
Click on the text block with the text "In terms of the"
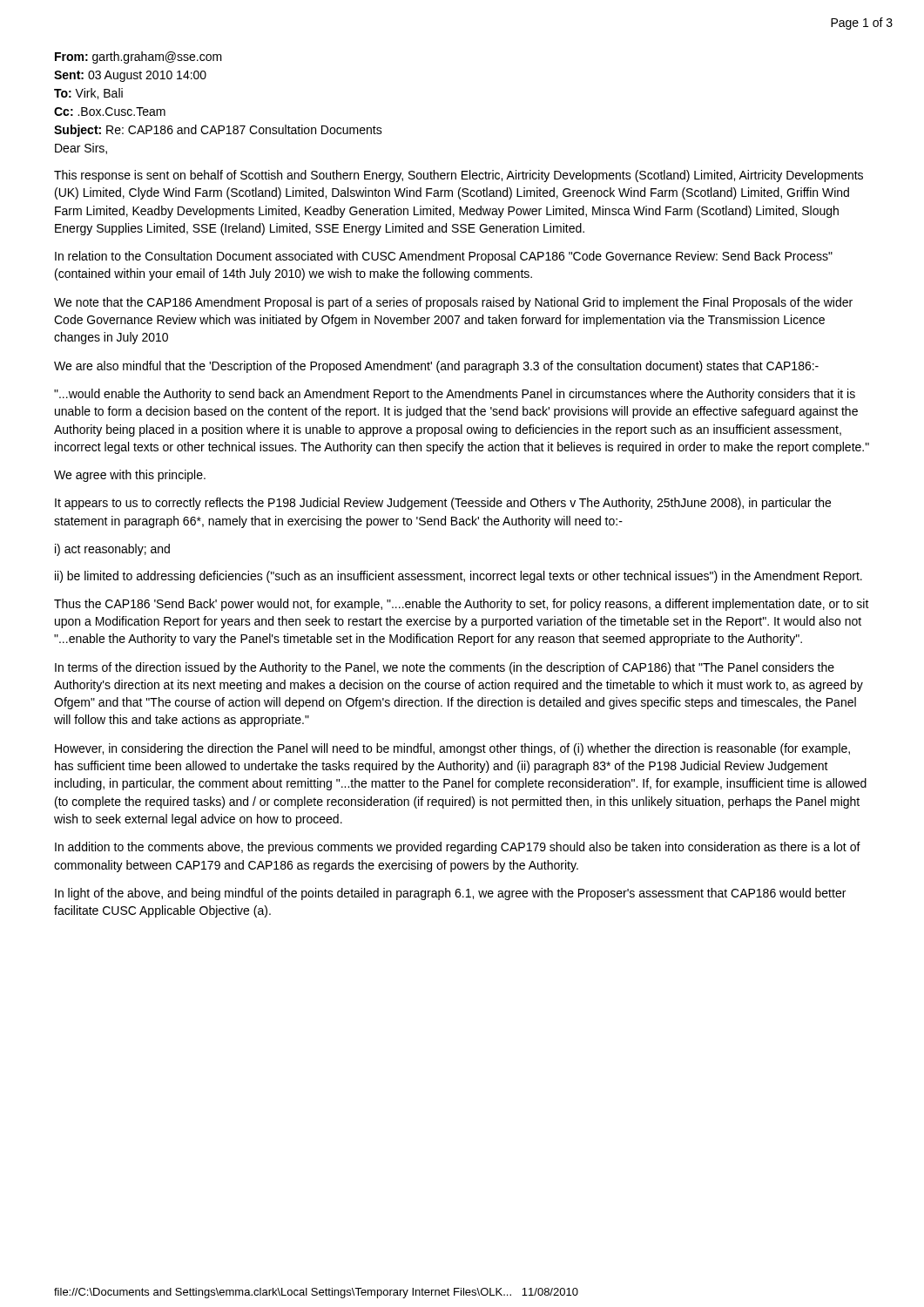pos(462,694)
